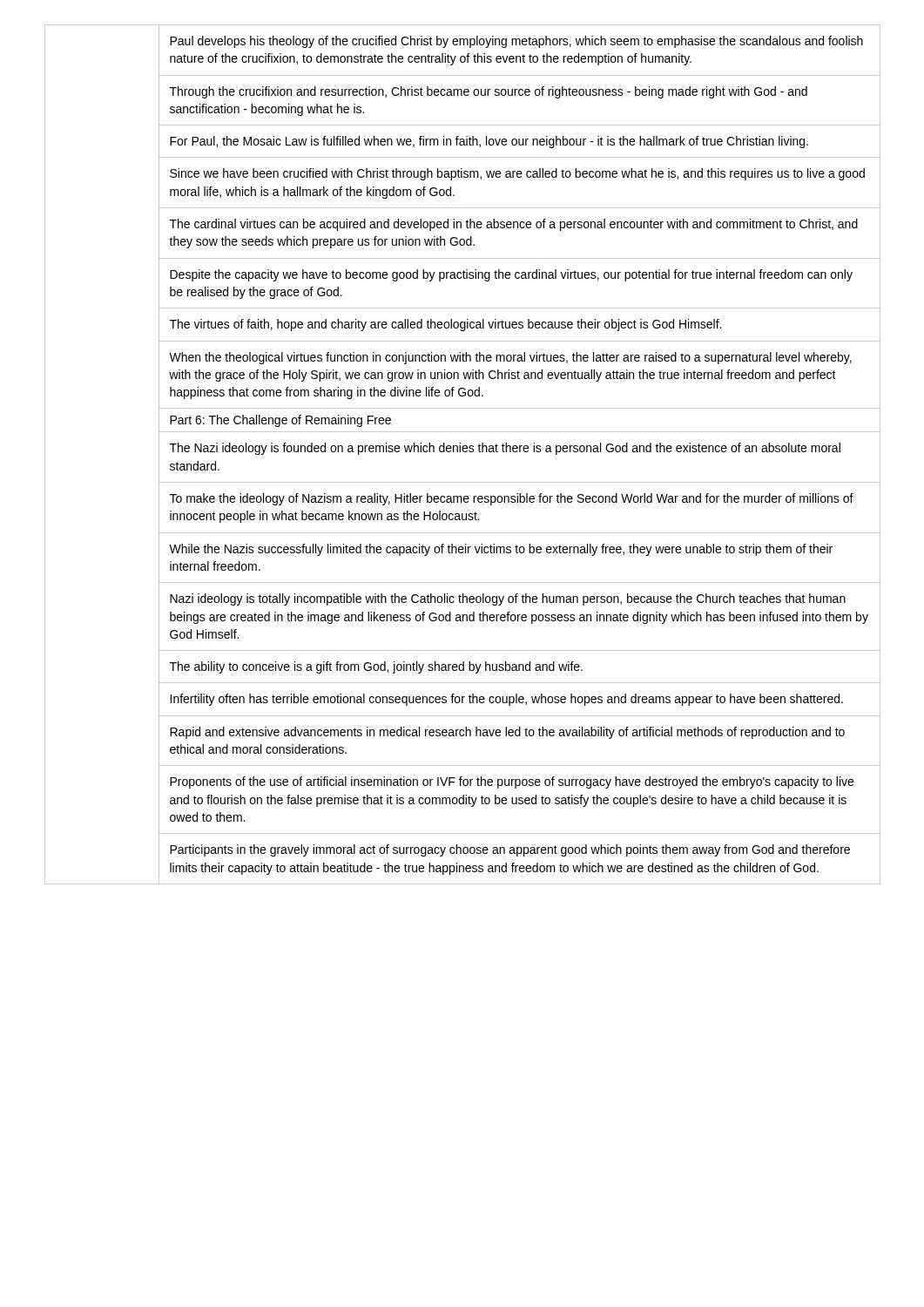Locate the text block containing "Infertility often has terrible emotional consequences for"
The height and width of the screenshot is (1307, 924).
pos(507,699)
